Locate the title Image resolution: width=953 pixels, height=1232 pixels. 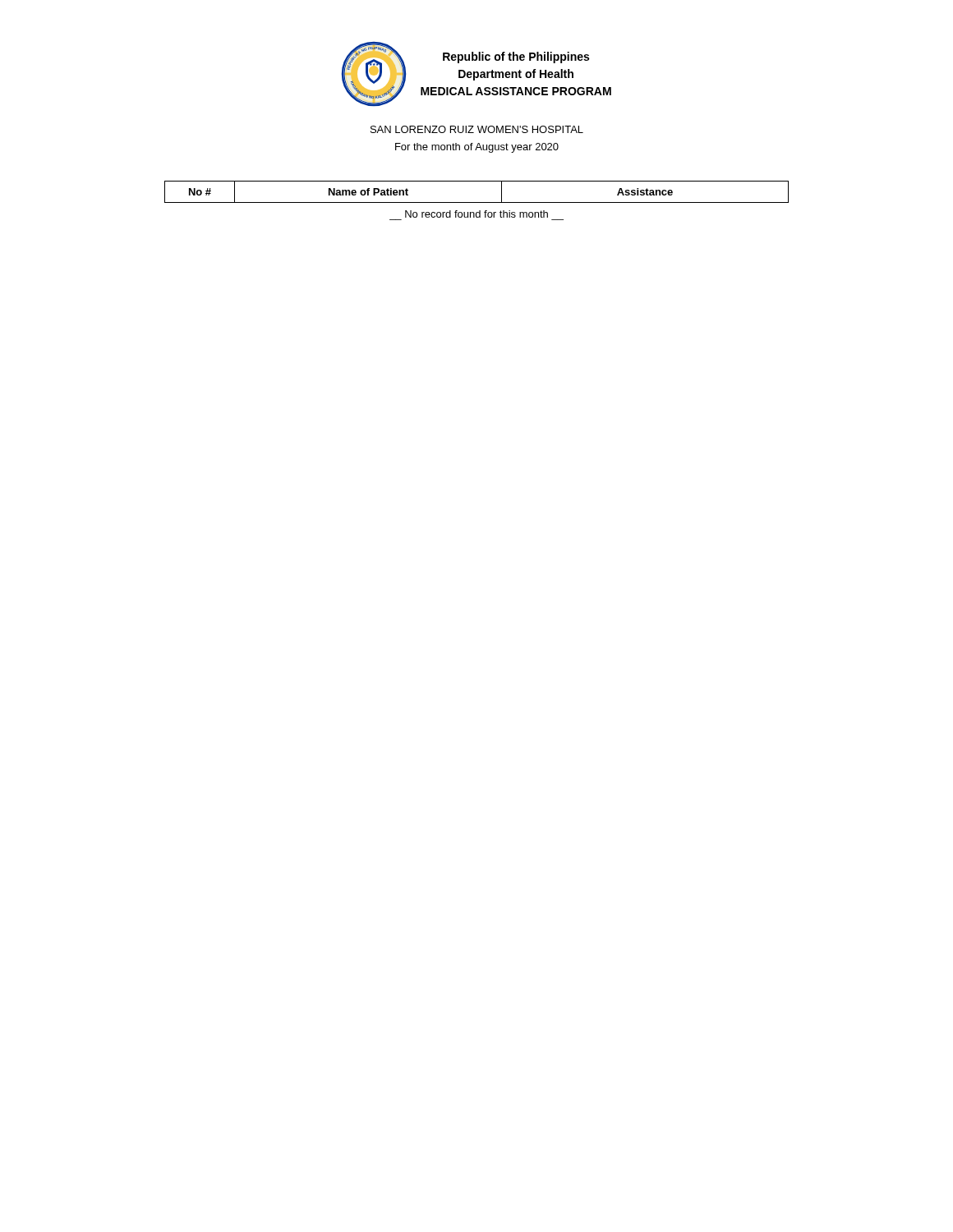click(516, 73)
